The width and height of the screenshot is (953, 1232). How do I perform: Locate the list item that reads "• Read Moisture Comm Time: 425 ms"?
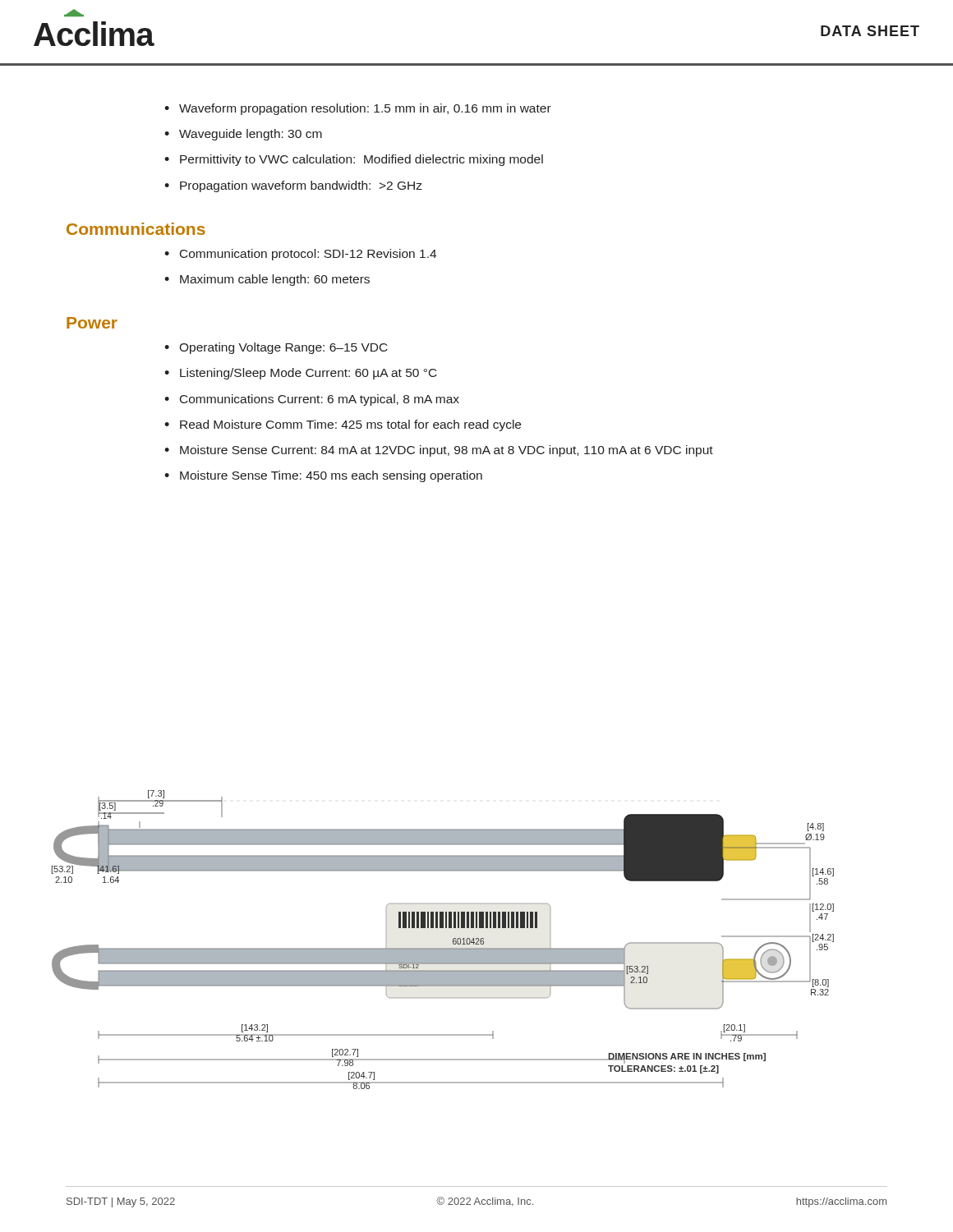343,425
